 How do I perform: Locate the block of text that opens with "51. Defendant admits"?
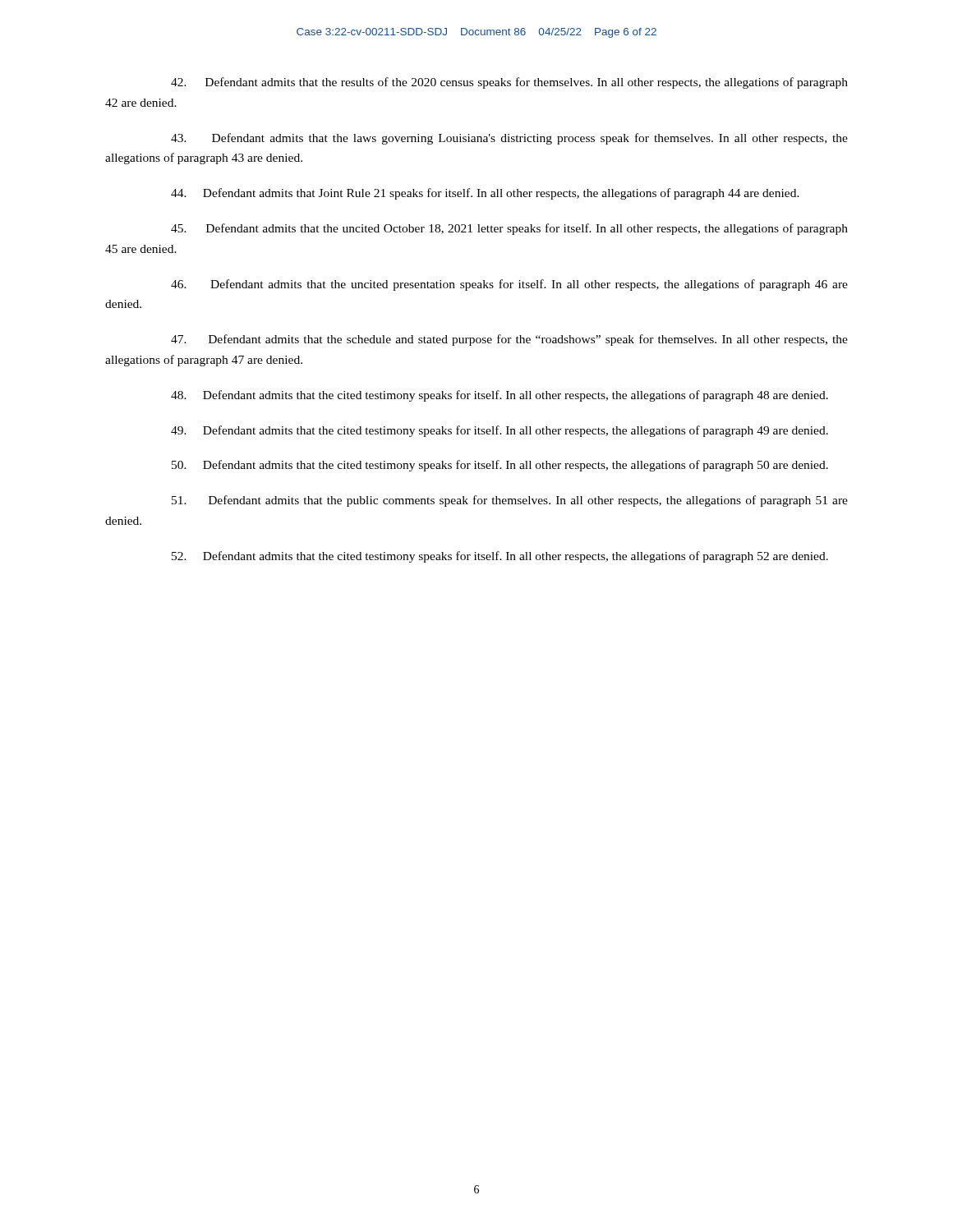[476, 511]
